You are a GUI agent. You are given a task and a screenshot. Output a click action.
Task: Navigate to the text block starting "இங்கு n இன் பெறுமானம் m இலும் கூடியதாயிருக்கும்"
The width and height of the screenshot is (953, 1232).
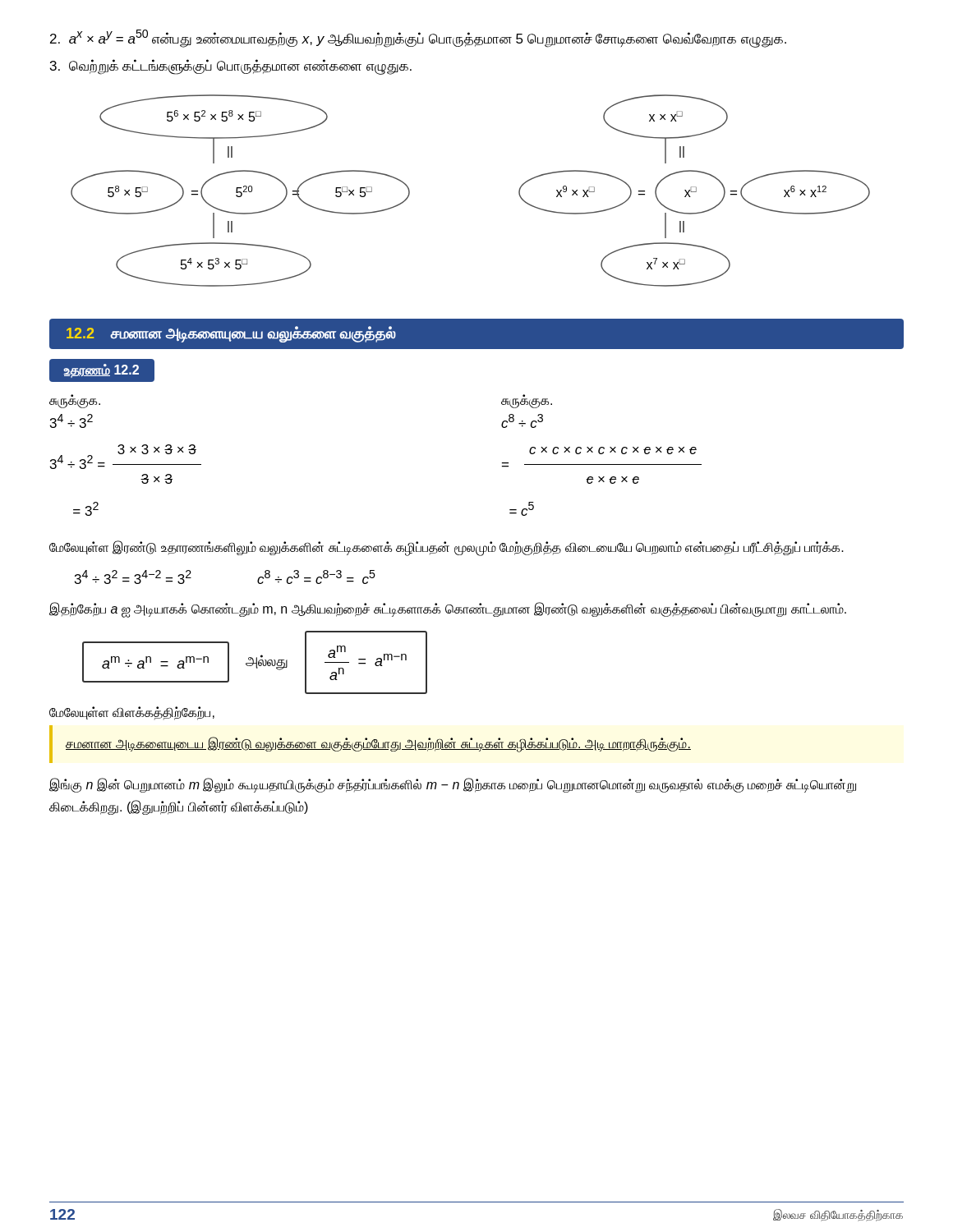click(x=453, y=796)
